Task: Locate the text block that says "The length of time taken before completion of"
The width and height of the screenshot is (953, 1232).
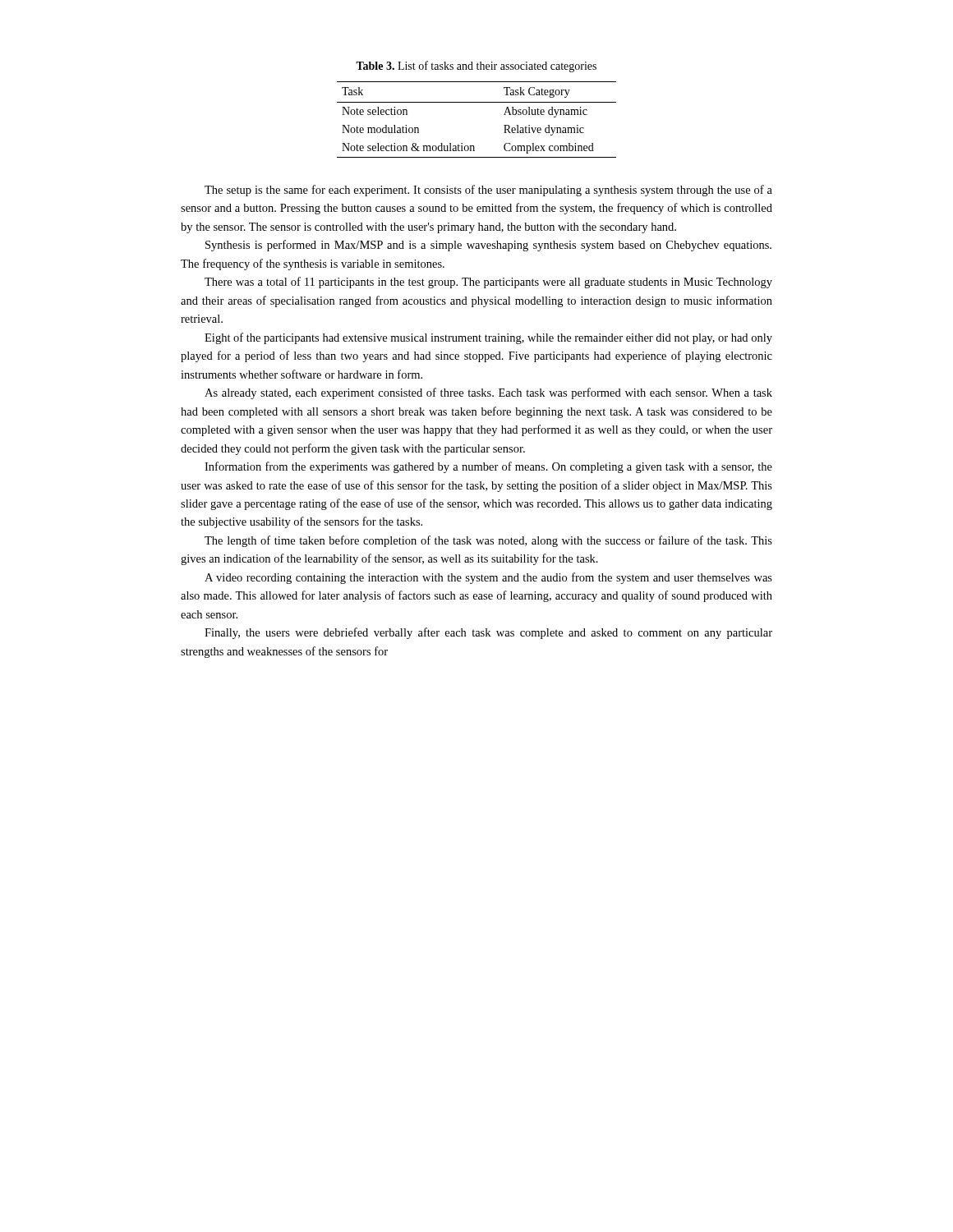Action: tap(476, 550)
